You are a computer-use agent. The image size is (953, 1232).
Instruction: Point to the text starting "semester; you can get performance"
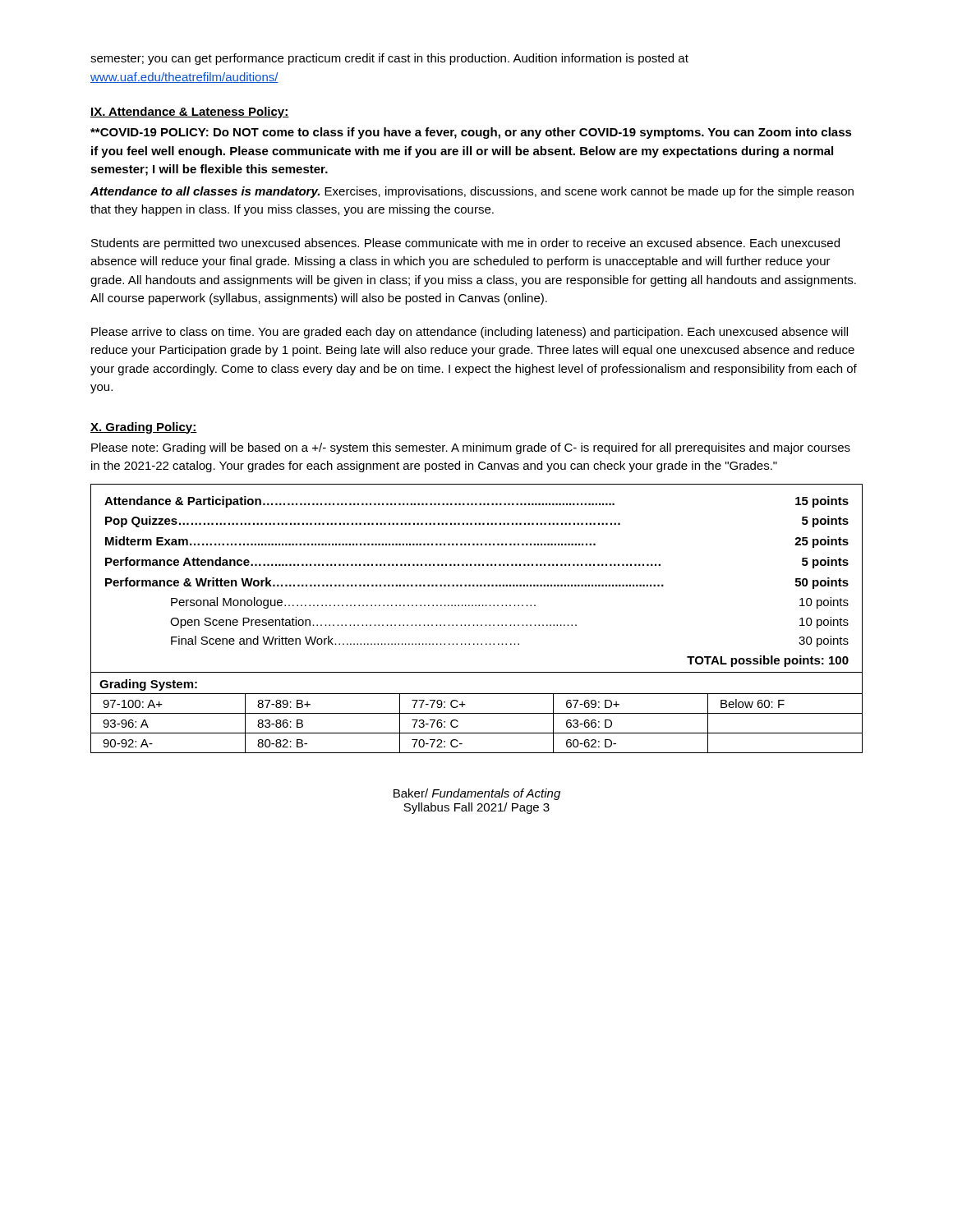(x=389, y=67)
